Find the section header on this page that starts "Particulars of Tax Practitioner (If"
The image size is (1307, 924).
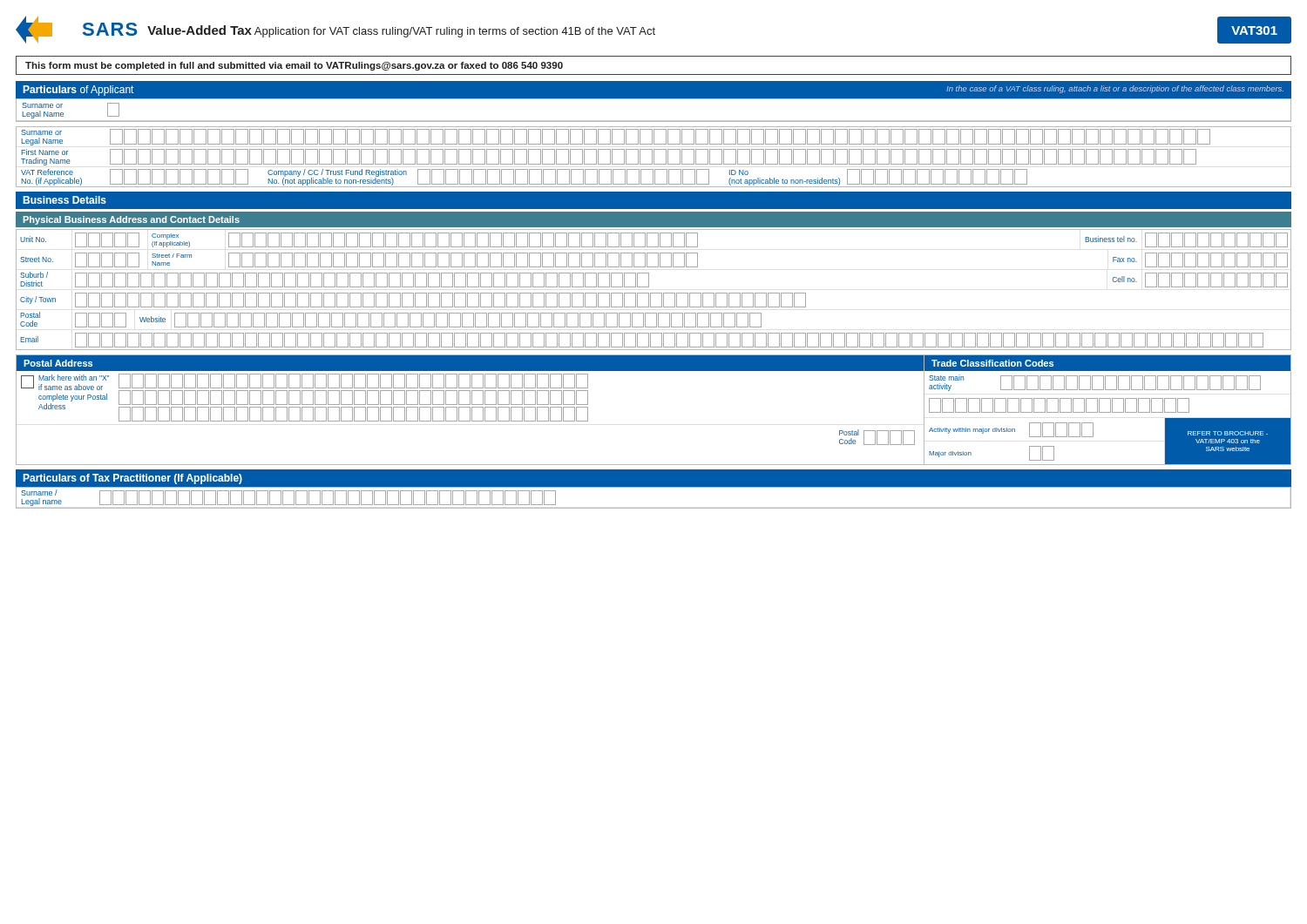tap(132, 478)
